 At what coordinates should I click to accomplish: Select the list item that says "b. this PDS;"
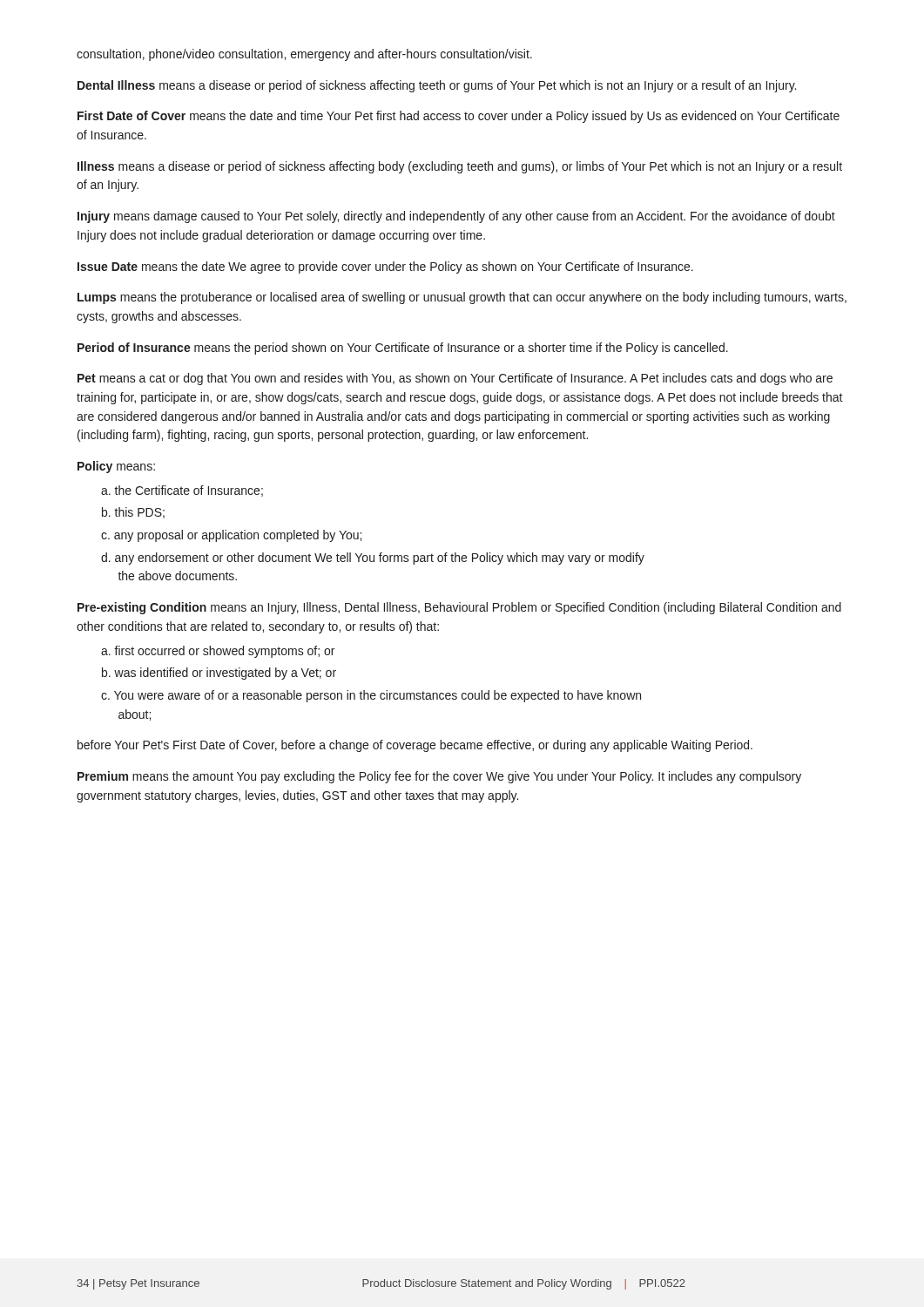pos(133,513)
